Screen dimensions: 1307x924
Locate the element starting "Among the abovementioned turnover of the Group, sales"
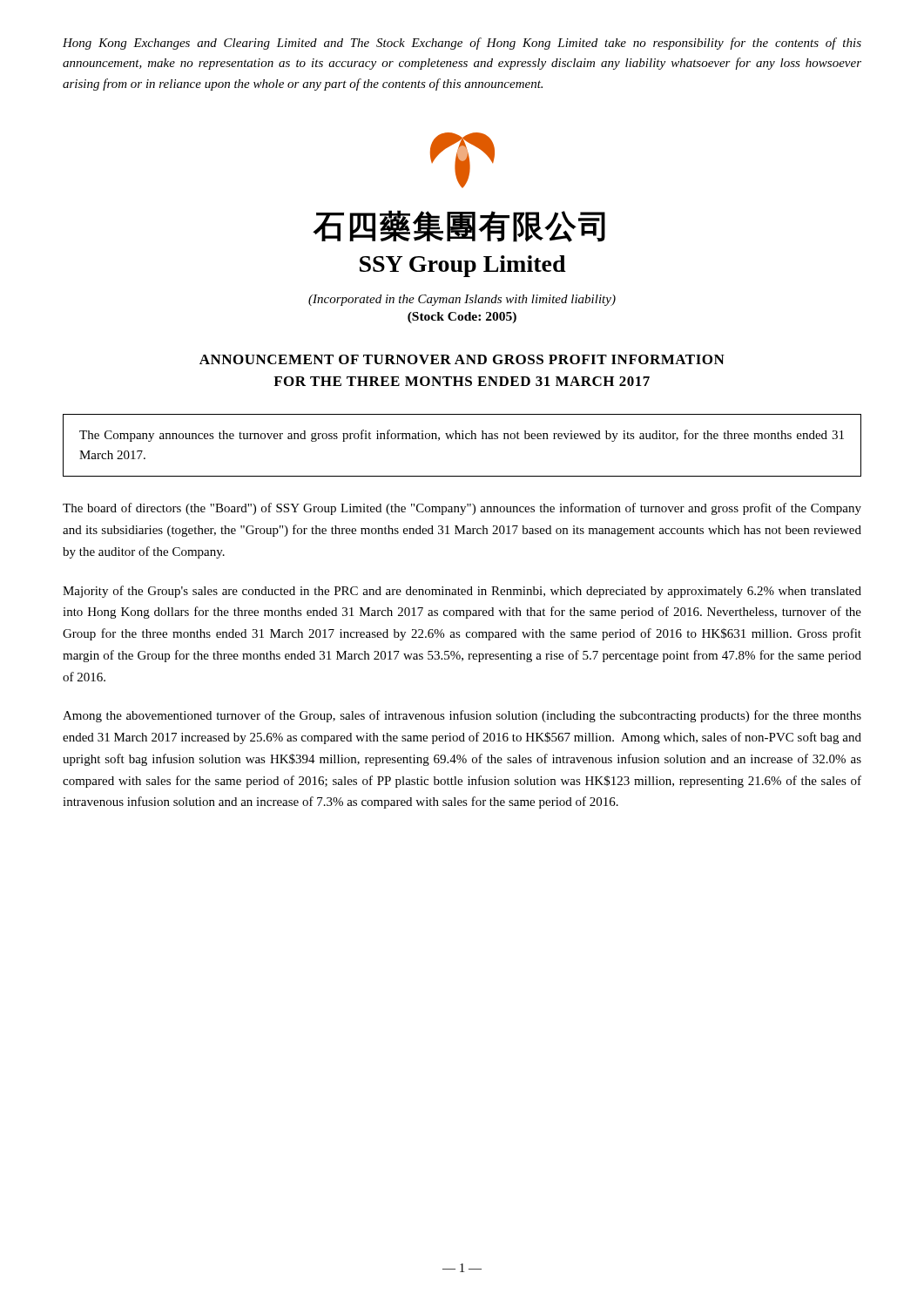click(x=462, y=759)
